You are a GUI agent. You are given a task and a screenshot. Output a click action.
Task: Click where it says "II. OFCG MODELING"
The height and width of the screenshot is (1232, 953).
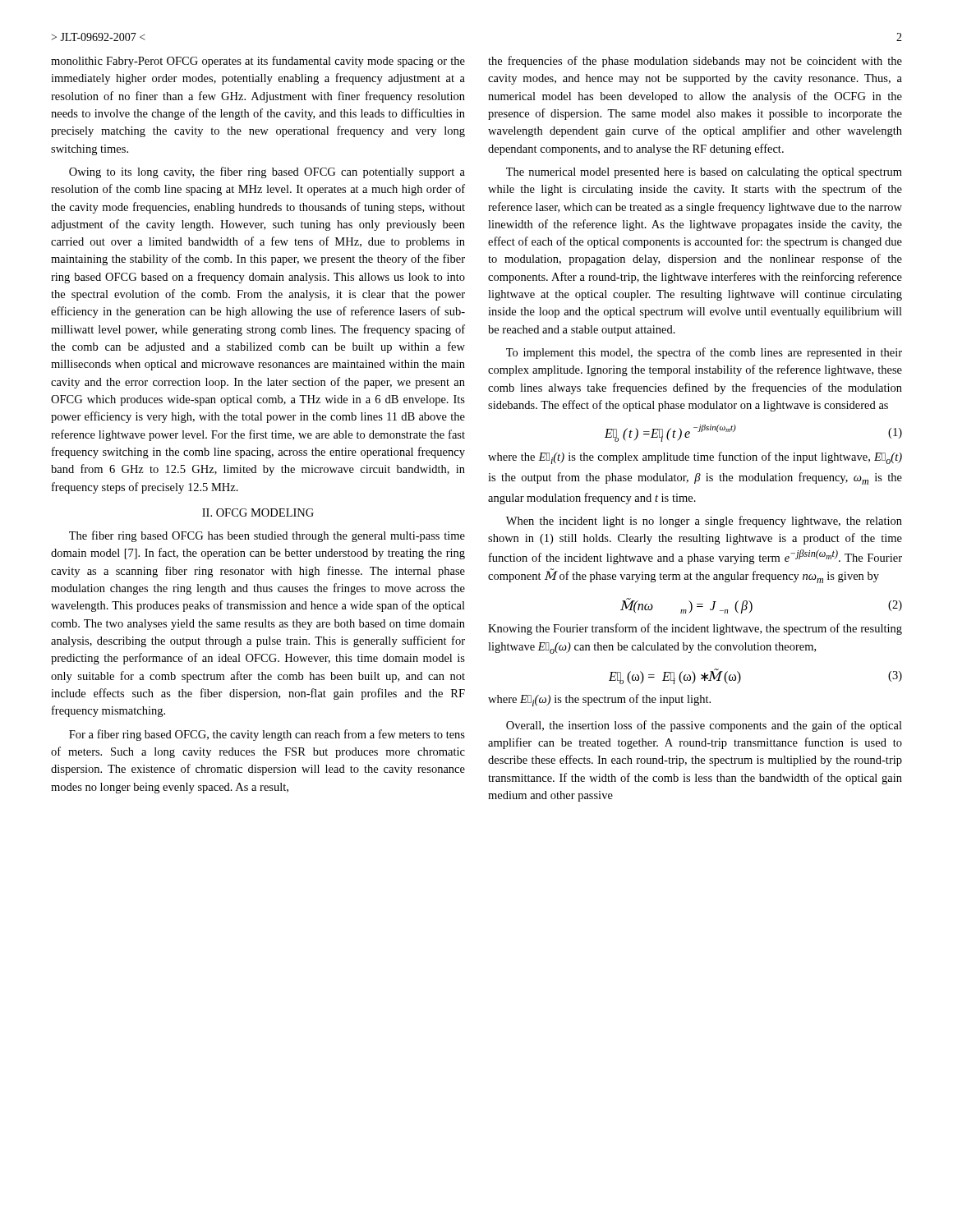coord(258,513)
